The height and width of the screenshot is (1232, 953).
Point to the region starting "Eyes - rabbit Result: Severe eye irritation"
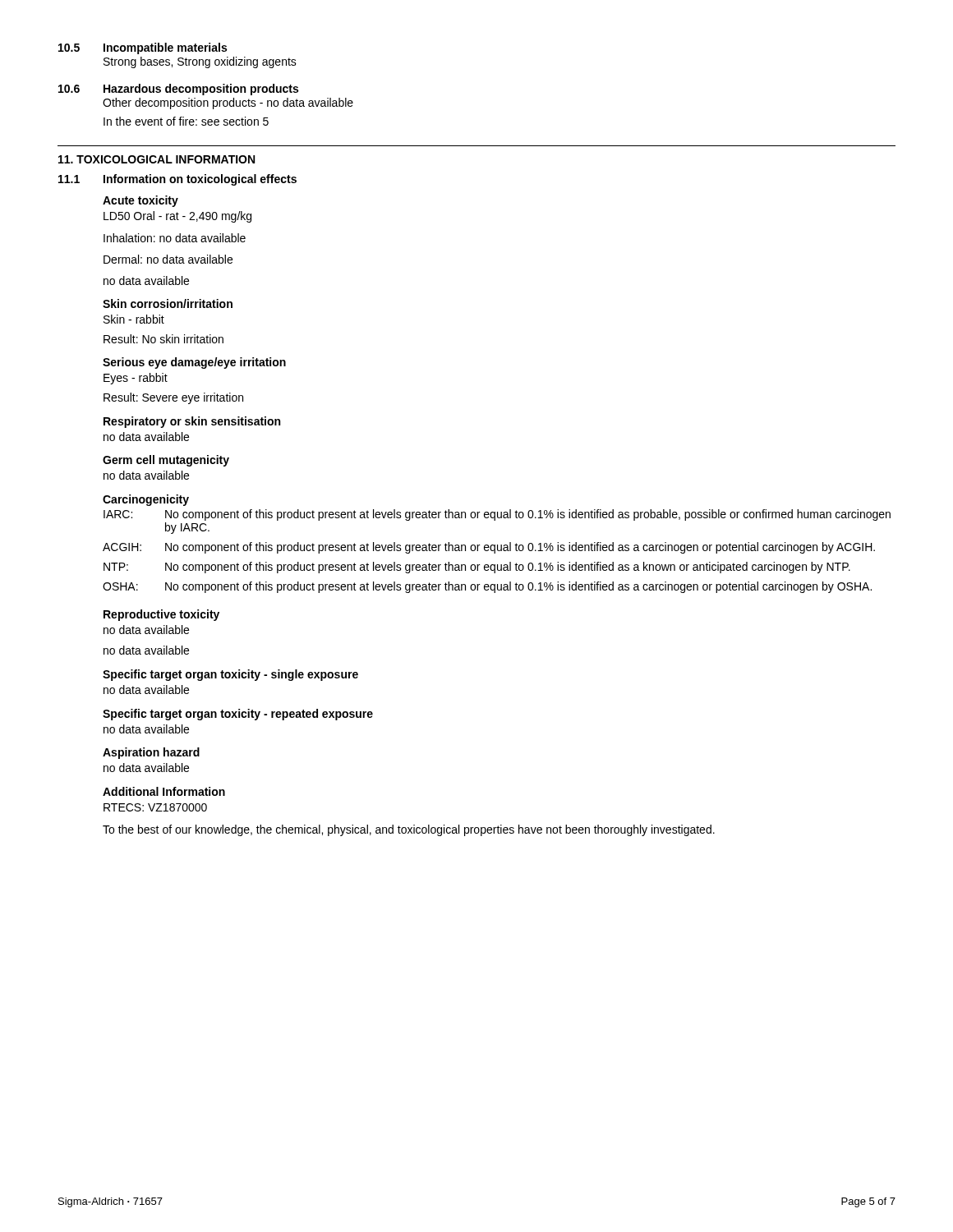pos(136,379)
